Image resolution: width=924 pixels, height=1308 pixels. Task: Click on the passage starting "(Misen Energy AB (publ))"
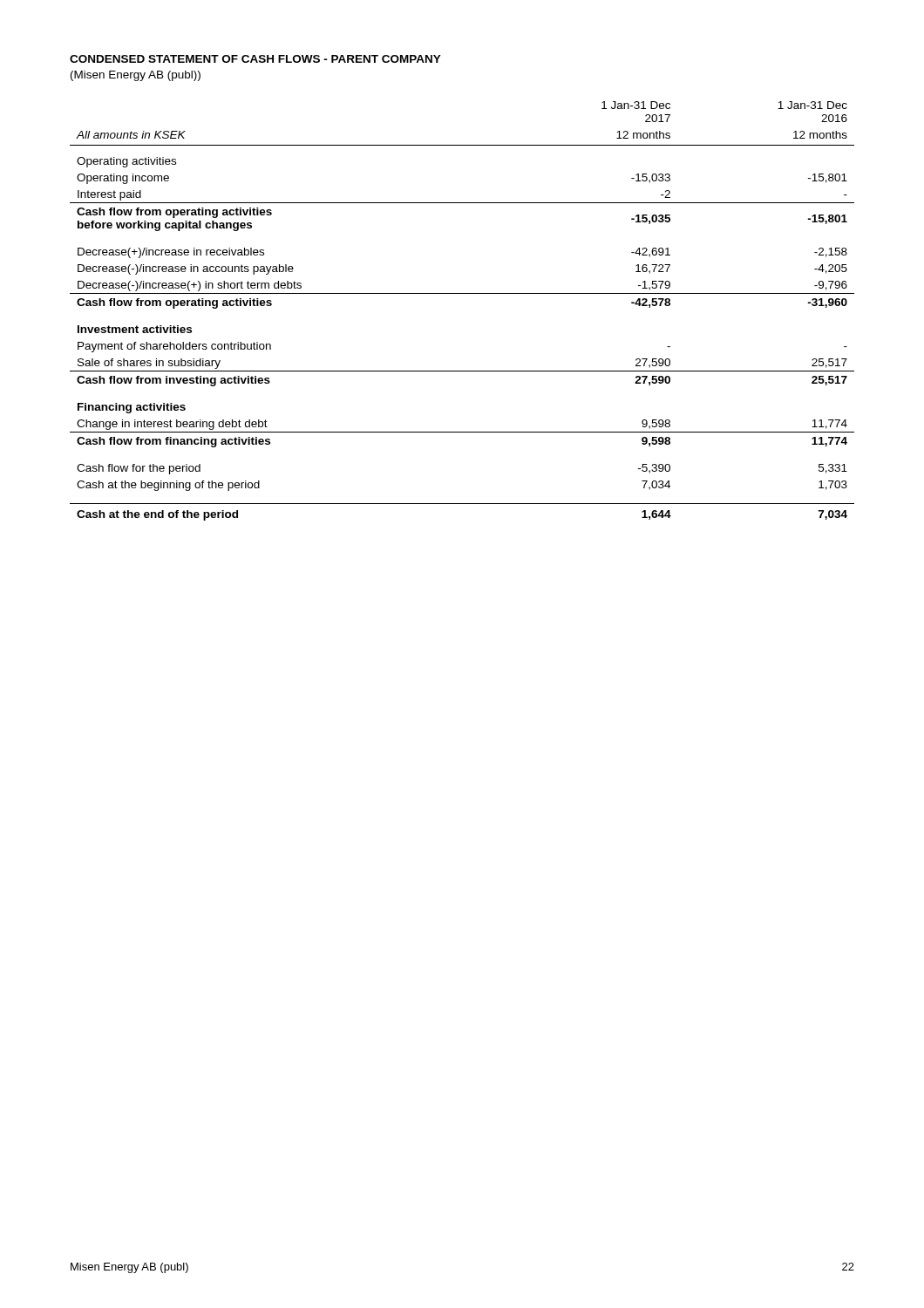coord(135,75)
